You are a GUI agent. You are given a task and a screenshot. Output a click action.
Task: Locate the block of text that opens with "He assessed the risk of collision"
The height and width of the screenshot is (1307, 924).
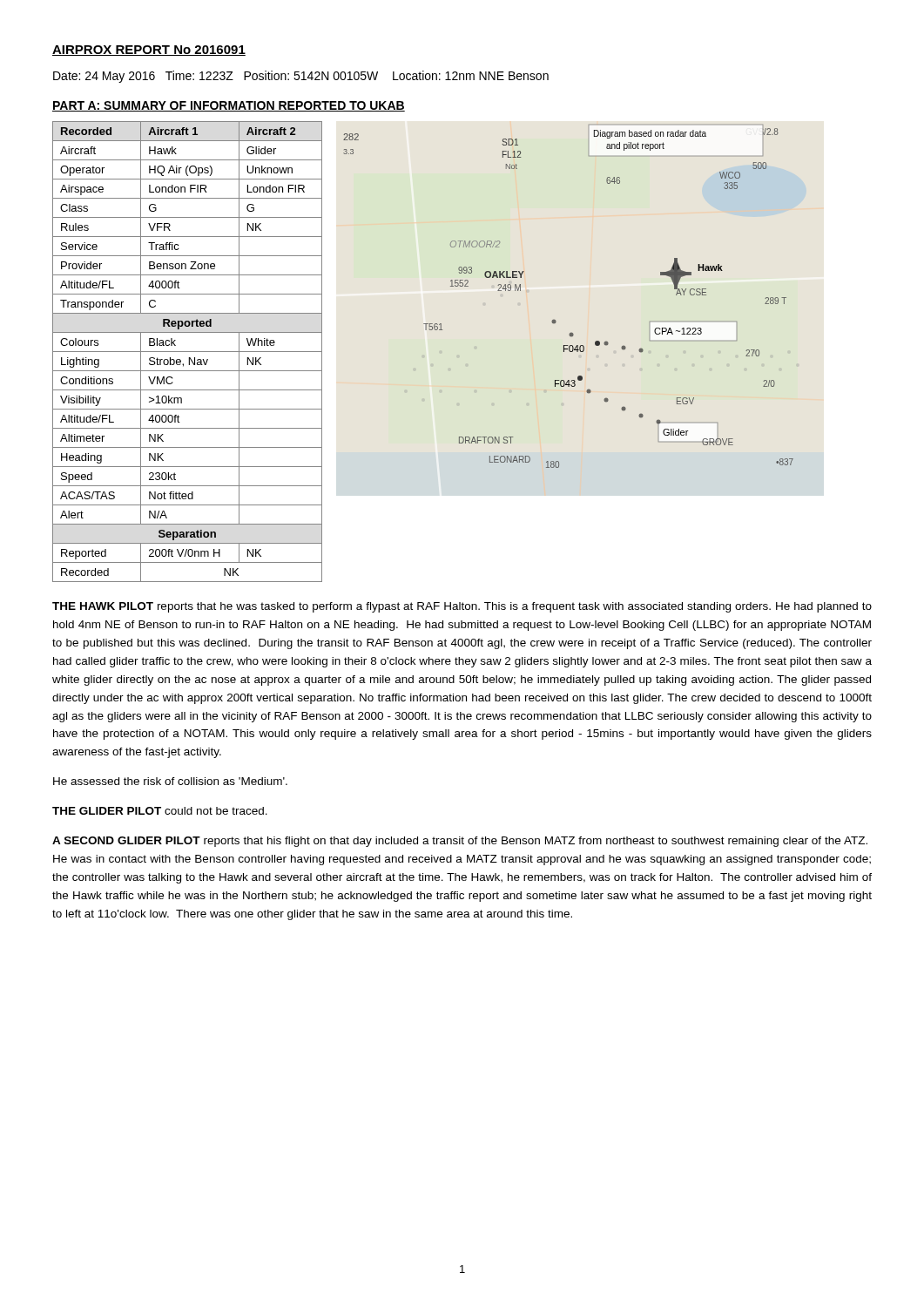click(170, 781)
